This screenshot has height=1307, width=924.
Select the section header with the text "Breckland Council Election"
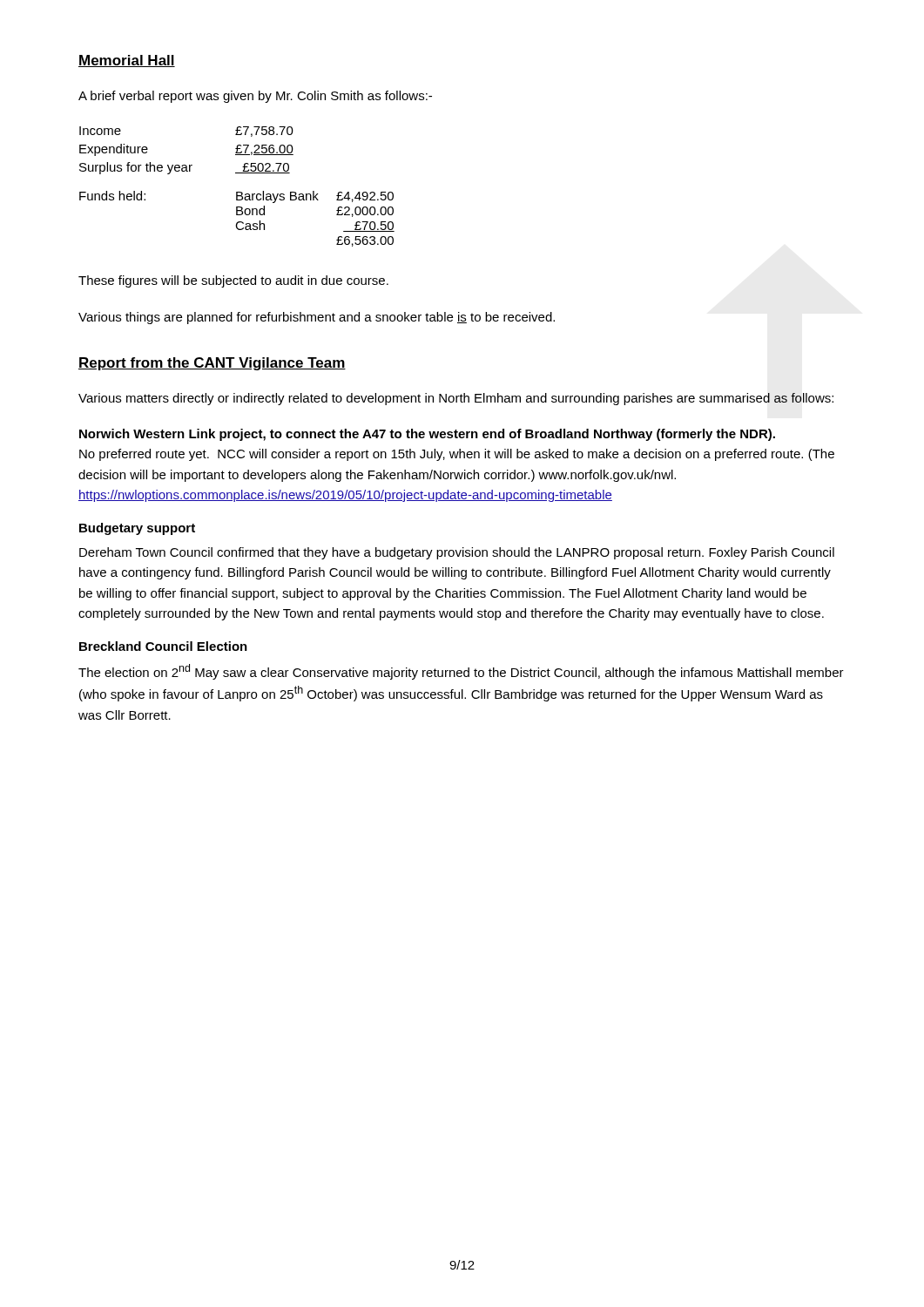[163, 646]
